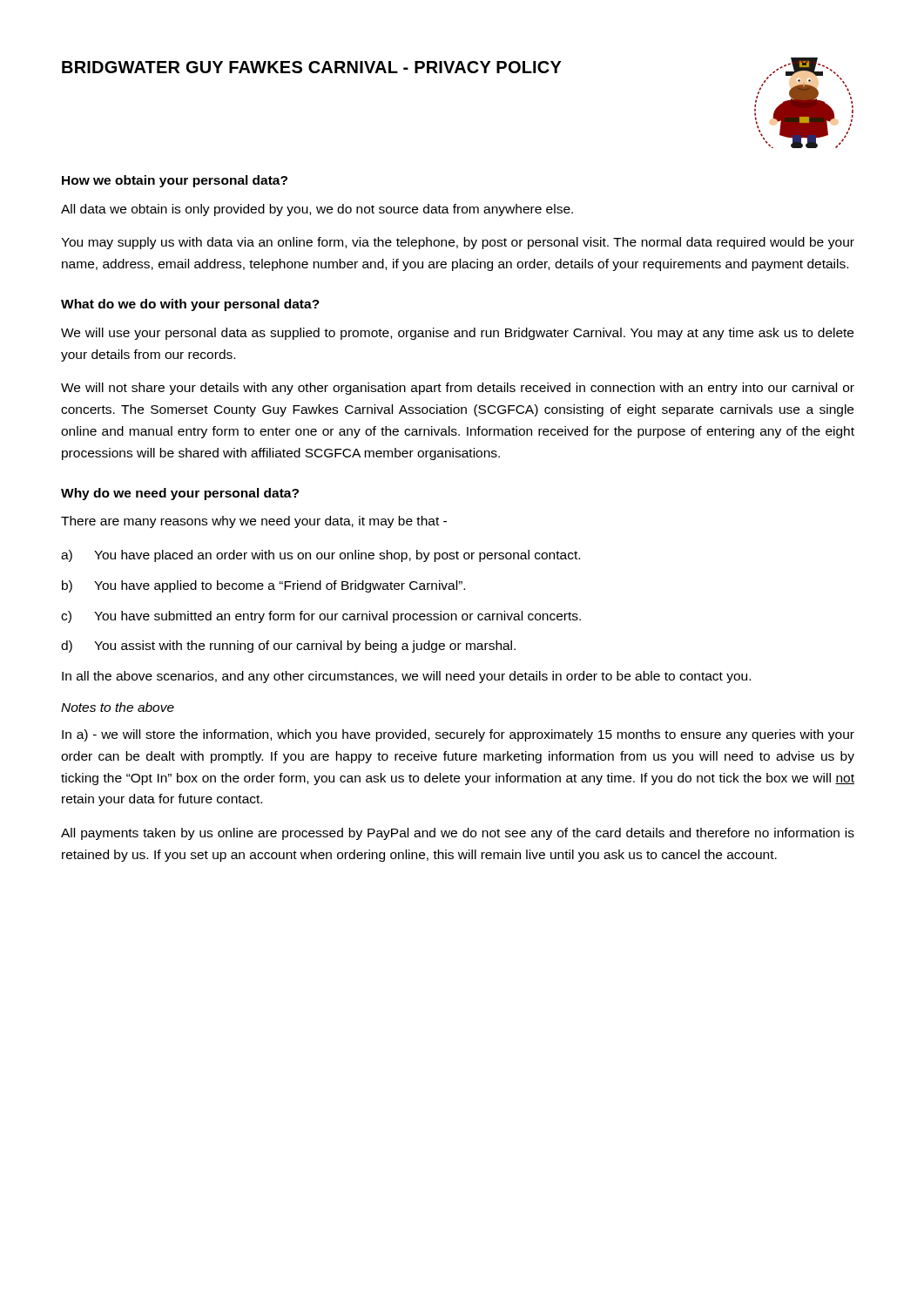The width and height of the screenshot is (924, 1307).
Task: Click the passage that begins "b) You have applied to become a “Friend"
Action: coord(458,586)
